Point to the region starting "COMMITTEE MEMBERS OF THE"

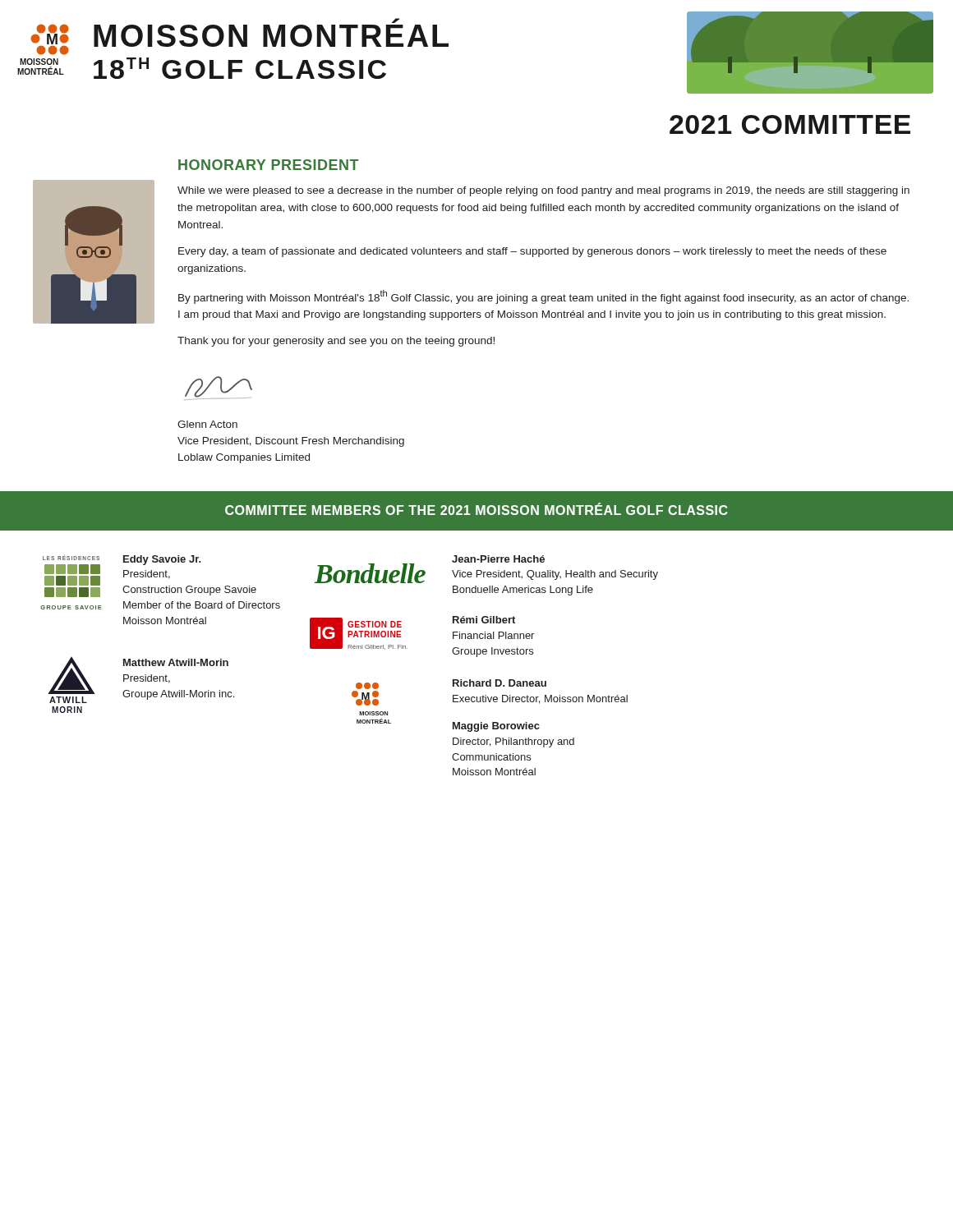pyautogui.click(x=476, y=510)
